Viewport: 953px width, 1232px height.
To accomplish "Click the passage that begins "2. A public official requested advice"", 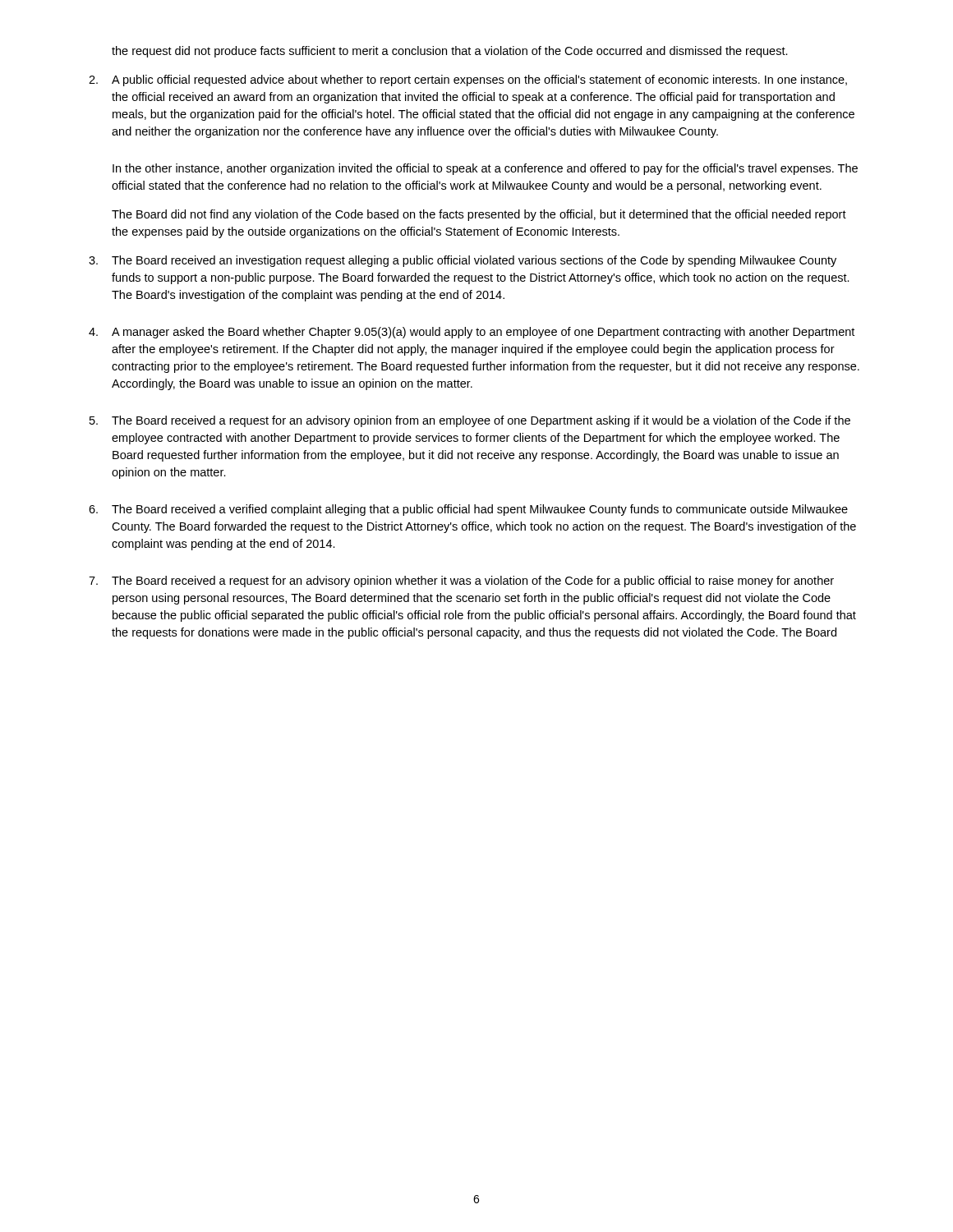I will tap(476, 110).
